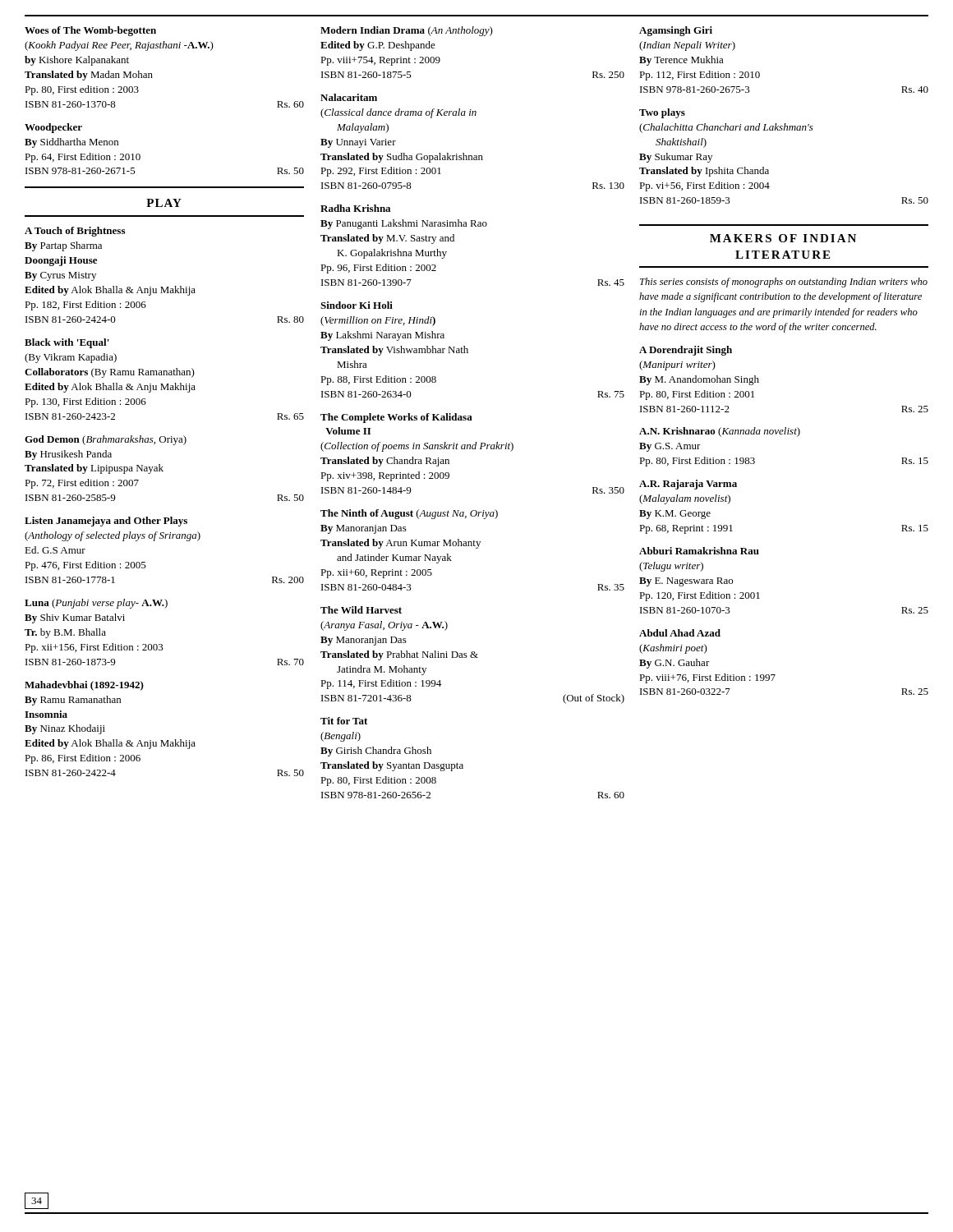This screenshot has height=1232, width=953.
Task: Click on the list item containing "Woes of The Womb-begotten"
Action: 90,31
